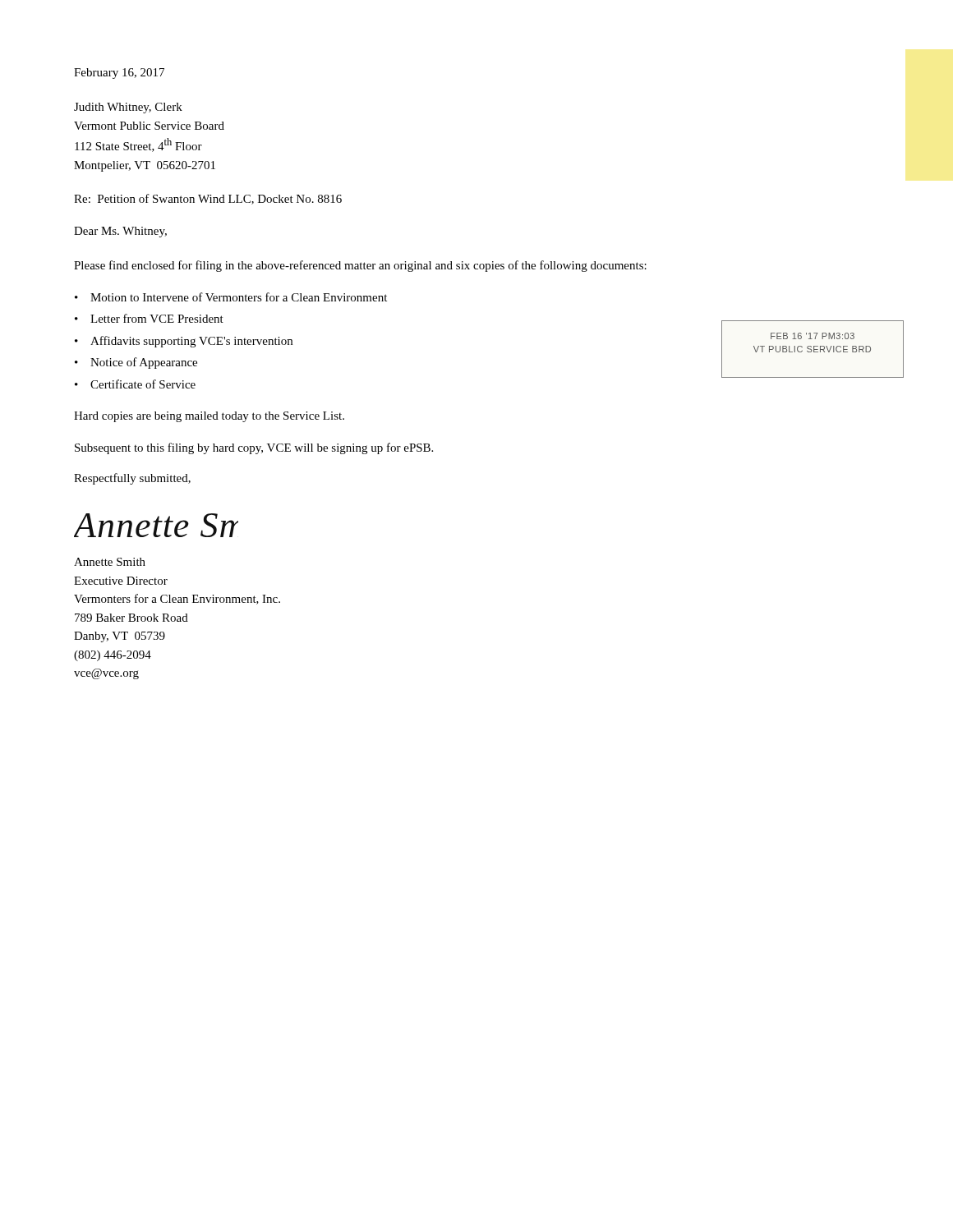
Task: Locate the text starting "Certificate of Service"
Action: tap(143, 384)
